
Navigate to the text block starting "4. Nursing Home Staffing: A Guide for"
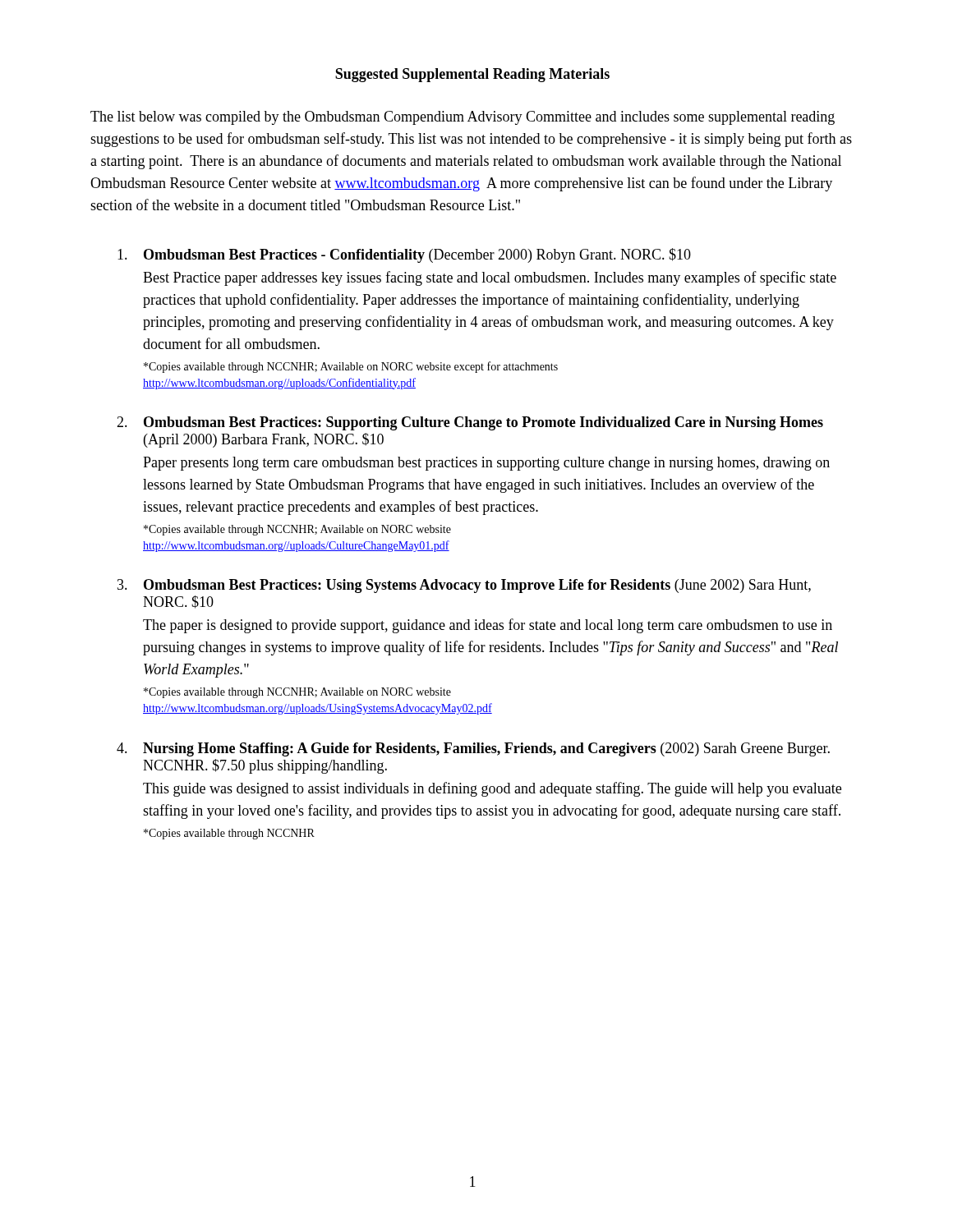click(x=486, y=790)
